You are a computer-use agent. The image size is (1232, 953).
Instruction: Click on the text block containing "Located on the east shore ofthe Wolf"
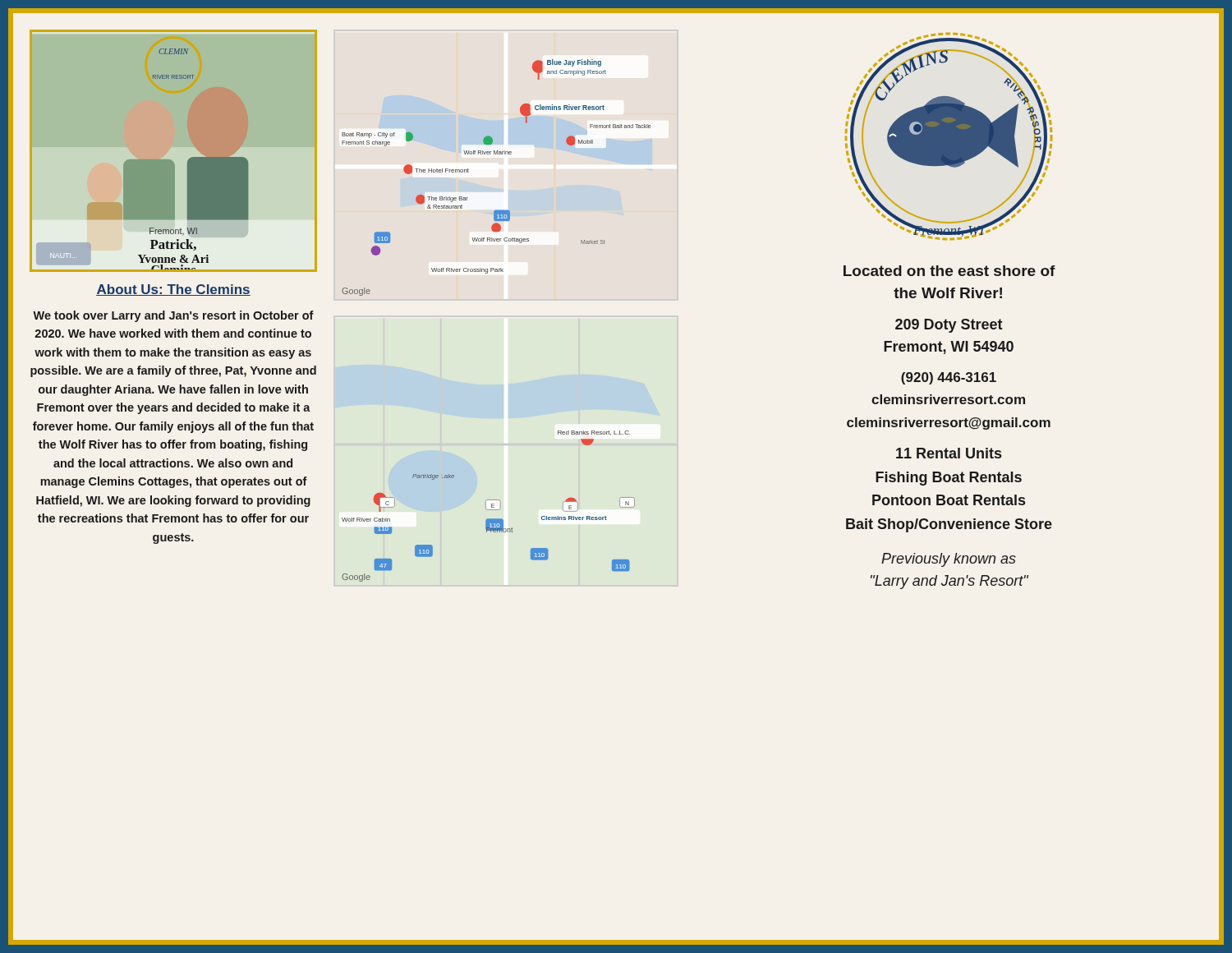[949, 282]
